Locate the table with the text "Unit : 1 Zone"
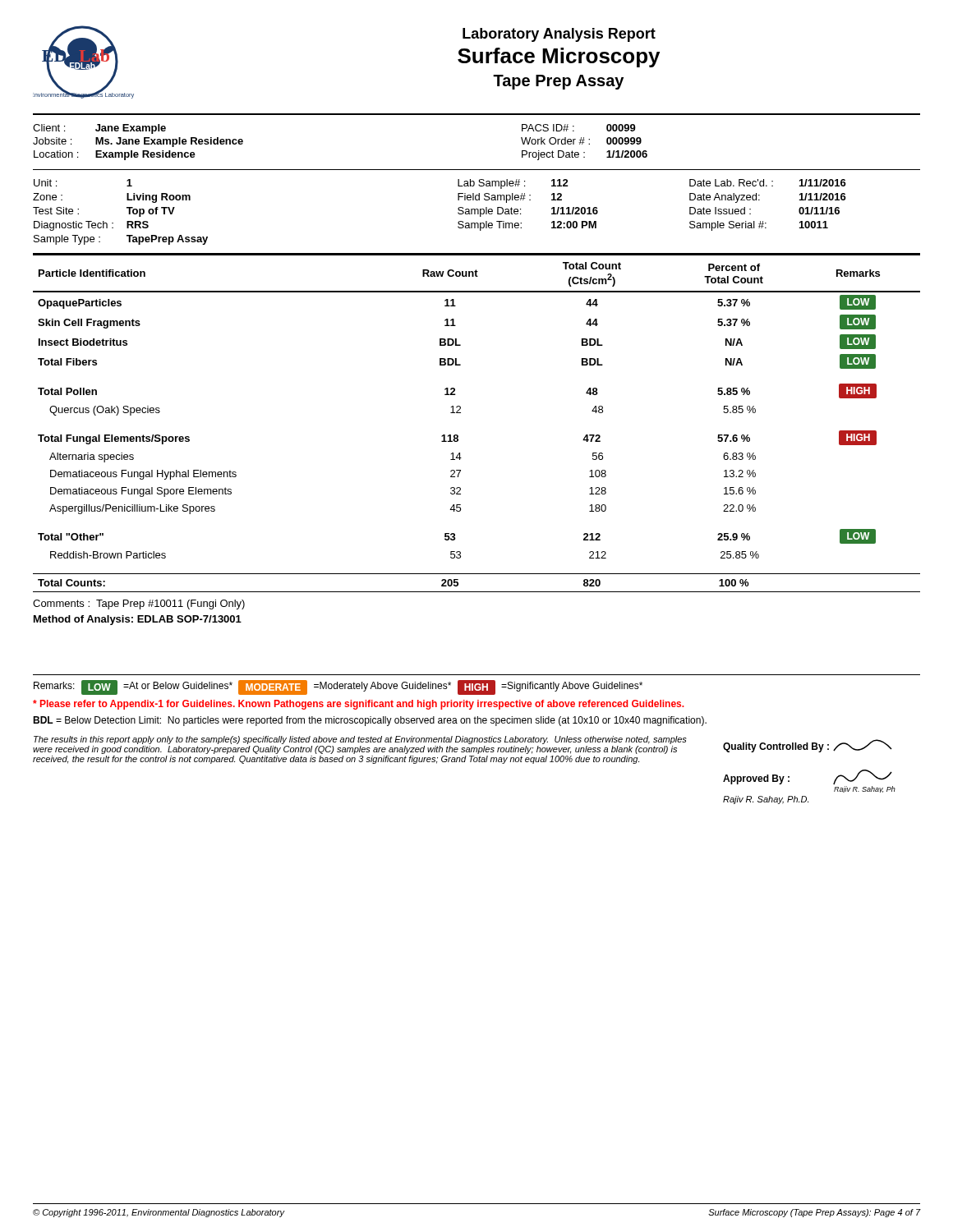Screen dimensions: 1232x953 [476, 212]
